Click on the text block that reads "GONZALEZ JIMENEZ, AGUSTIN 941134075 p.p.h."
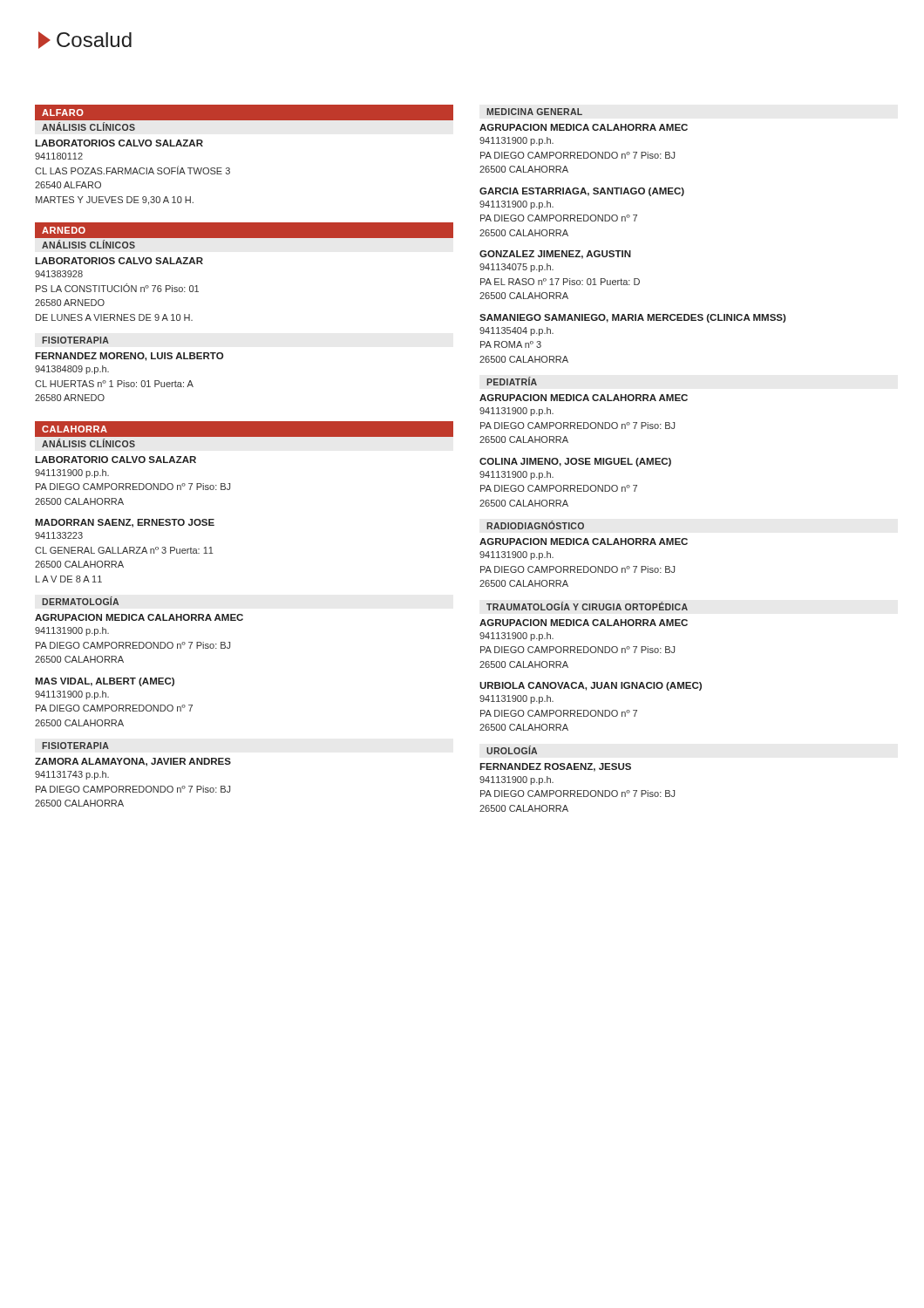The image size is (924, 1308). [555, 255]
